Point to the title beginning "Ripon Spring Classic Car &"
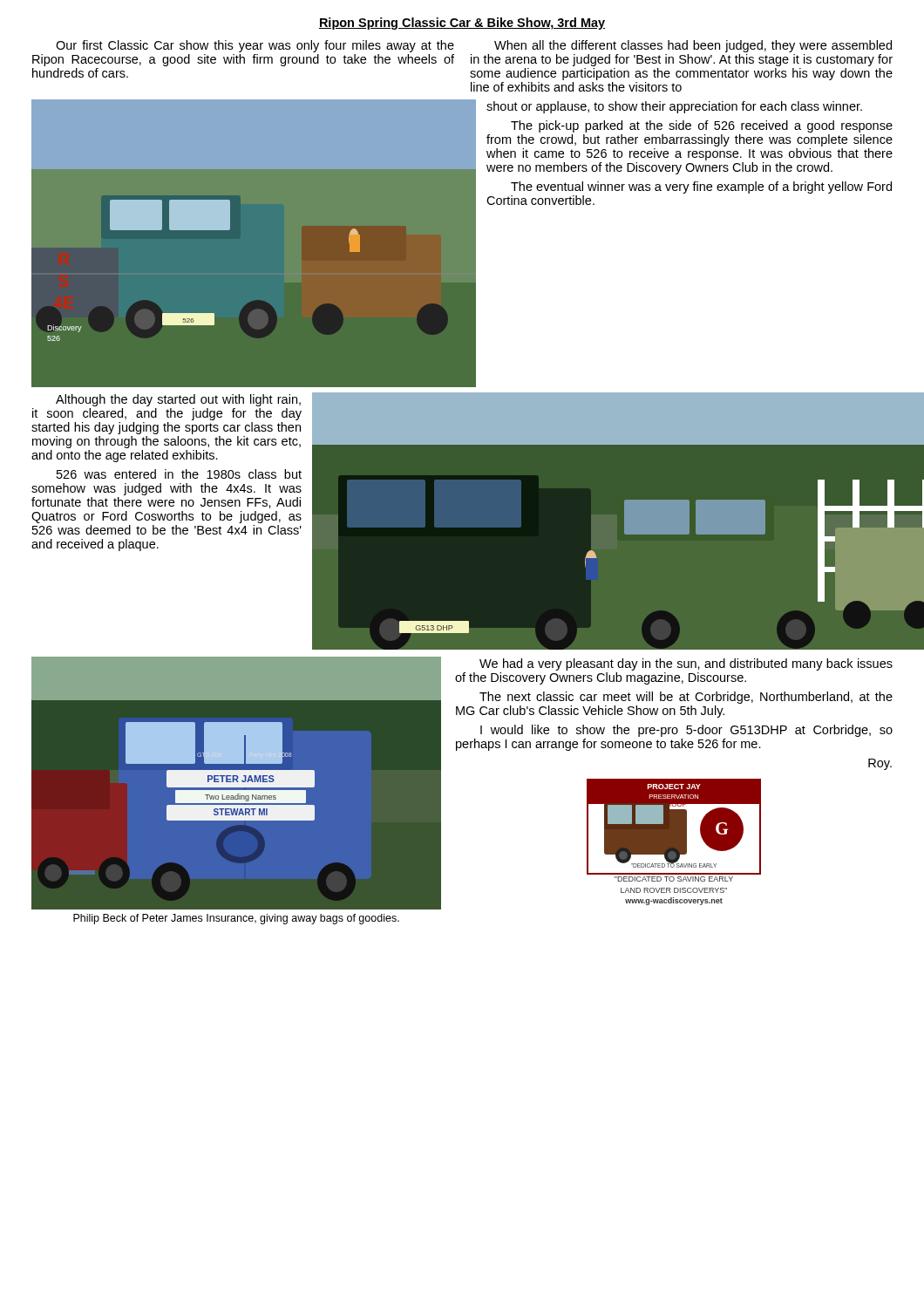This screenshot has width=924, height=1308. click(462, 23)
